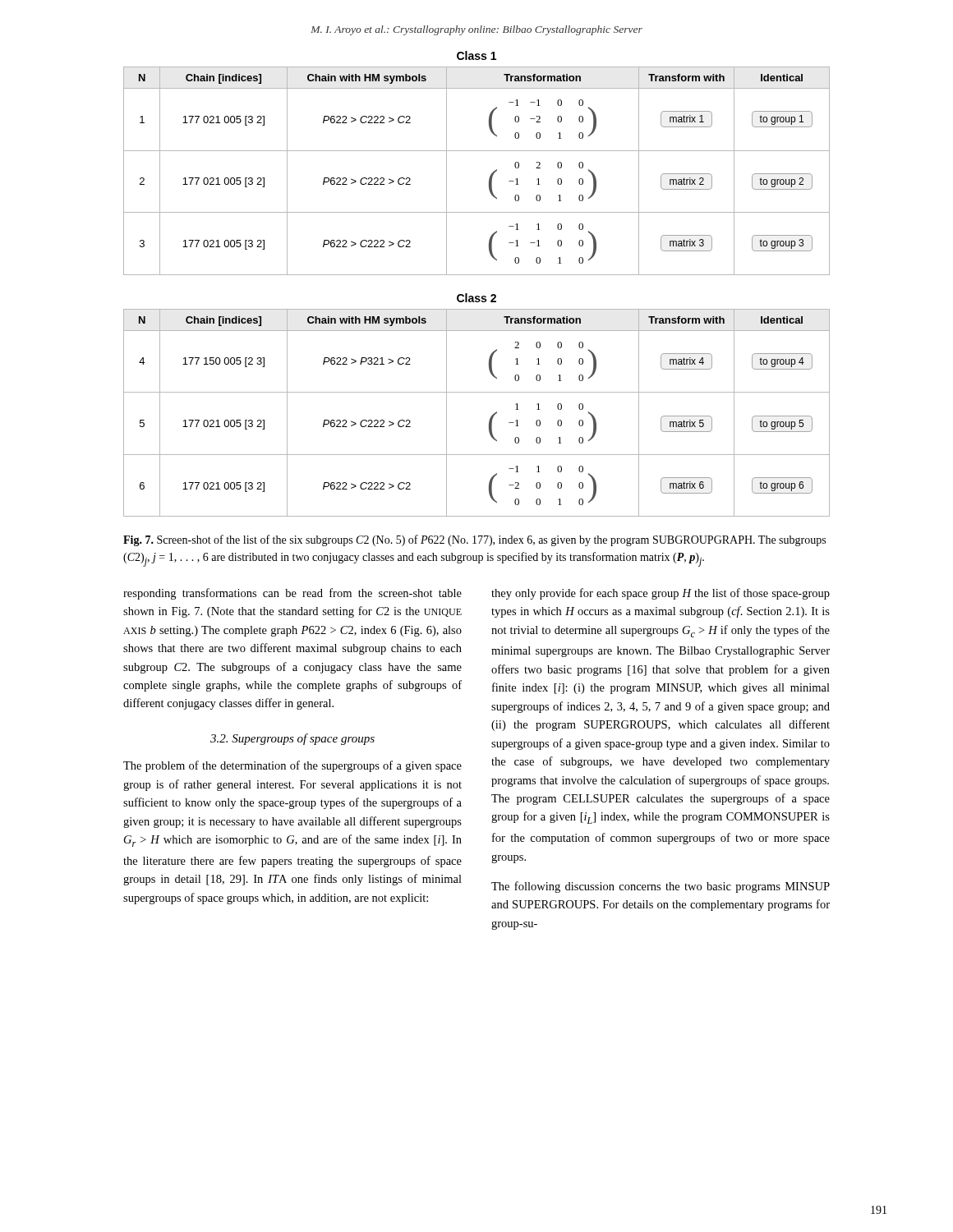Screen dimensions: 1232x953
Task: Select the block starting "The following discussion concerns the"
Action: [x=661, y=905]
